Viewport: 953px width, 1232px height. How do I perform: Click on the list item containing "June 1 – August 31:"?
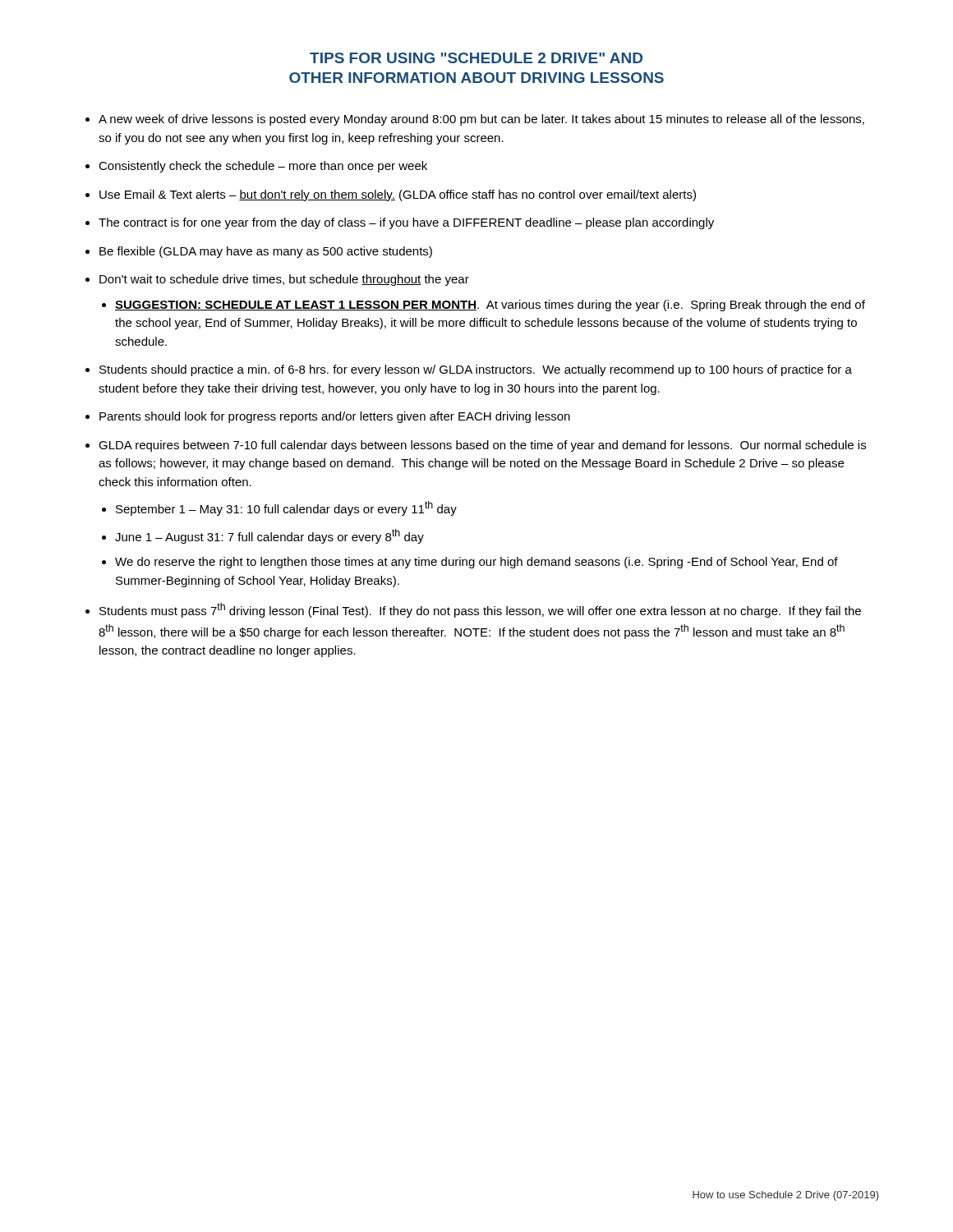269,535
